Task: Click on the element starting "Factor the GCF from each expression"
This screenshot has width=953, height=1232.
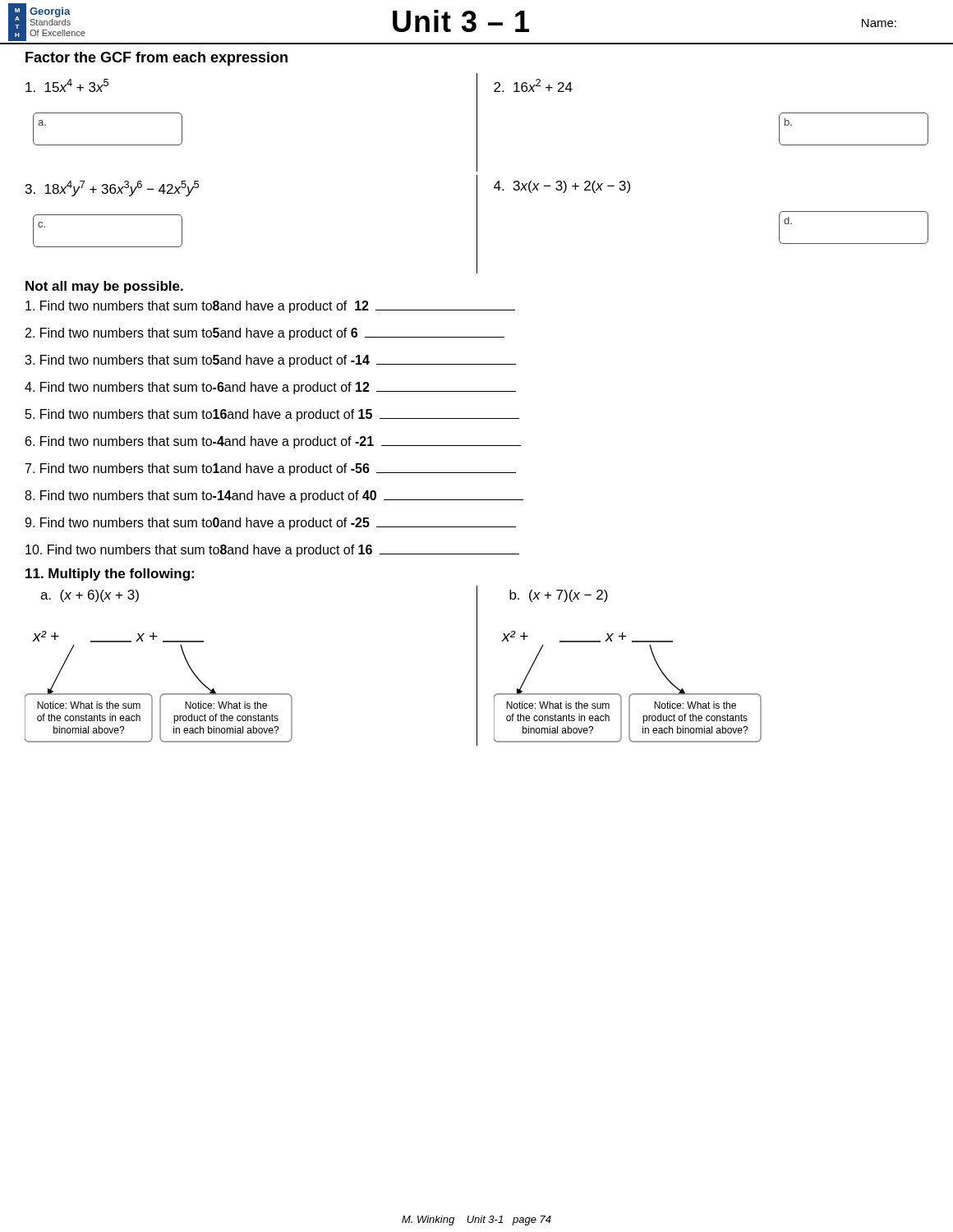Action: click(x=157, y=57)
